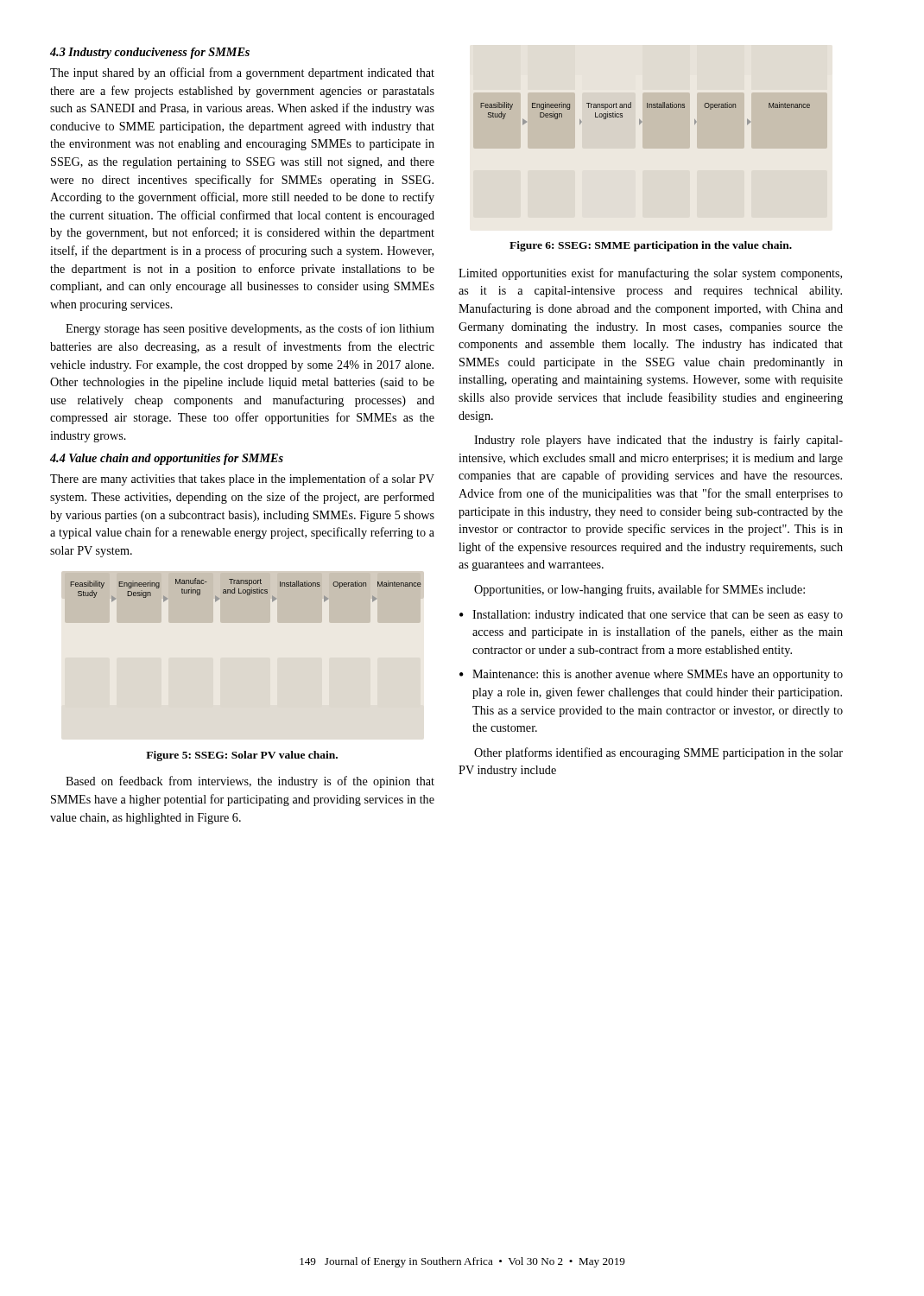Select the text block containing "Opportunities, or low-hanging fruits, available for"
This screenshot has width=924, height=1296.
(651, 589)
